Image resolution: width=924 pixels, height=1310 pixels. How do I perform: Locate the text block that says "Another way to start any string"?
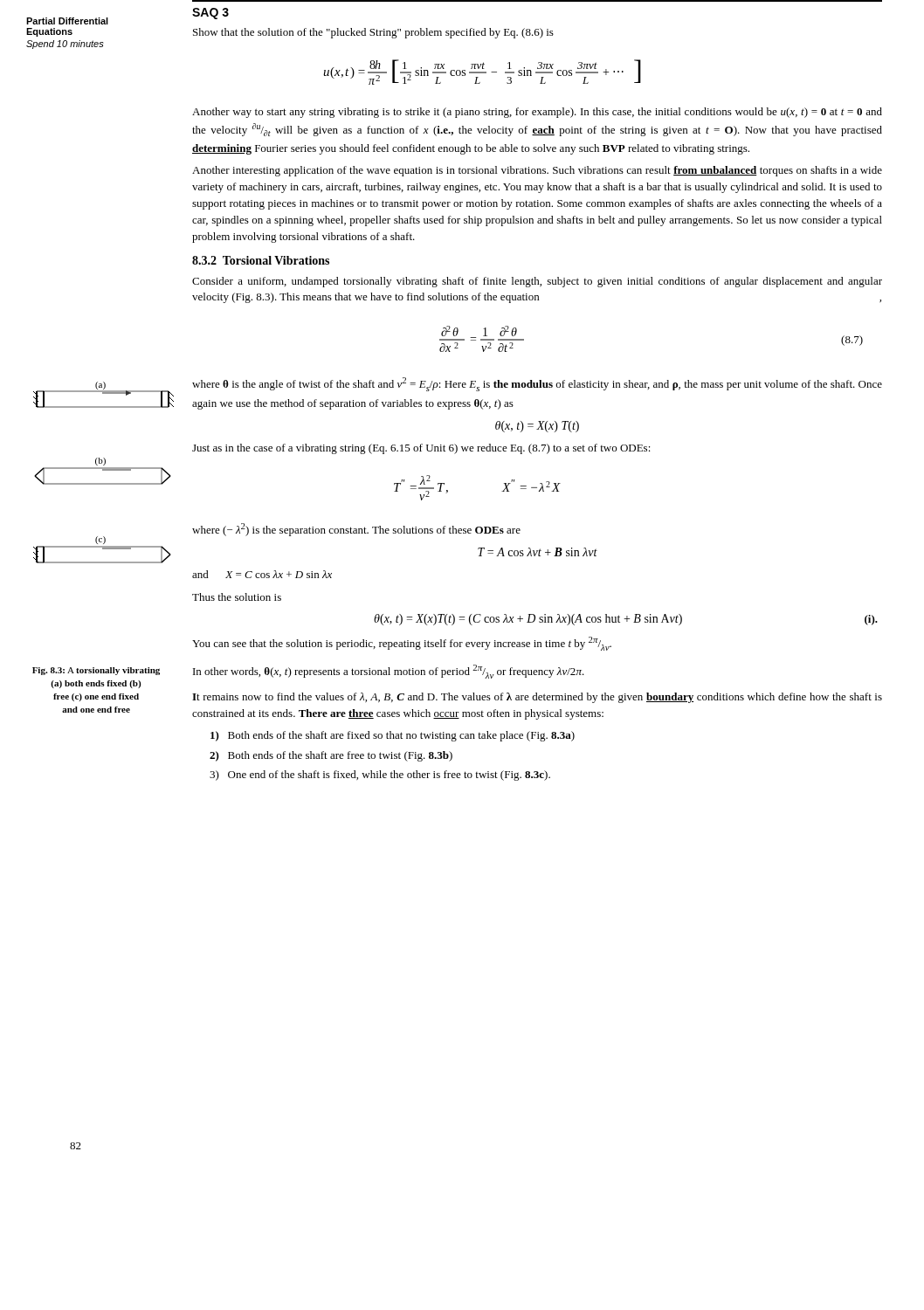537,129
